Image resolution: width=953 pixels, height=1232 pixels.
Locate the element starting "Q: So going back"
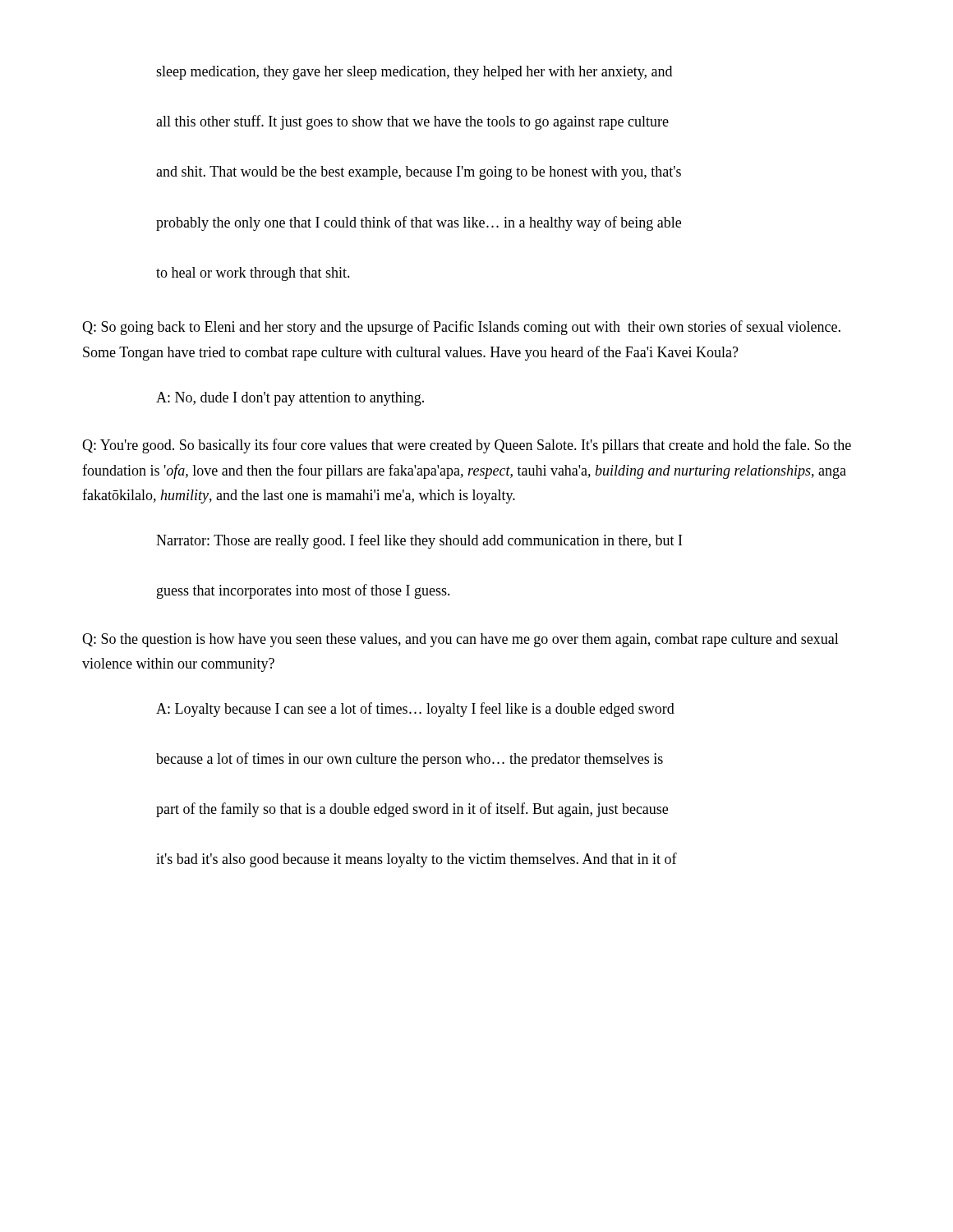[x=462, y=340]
